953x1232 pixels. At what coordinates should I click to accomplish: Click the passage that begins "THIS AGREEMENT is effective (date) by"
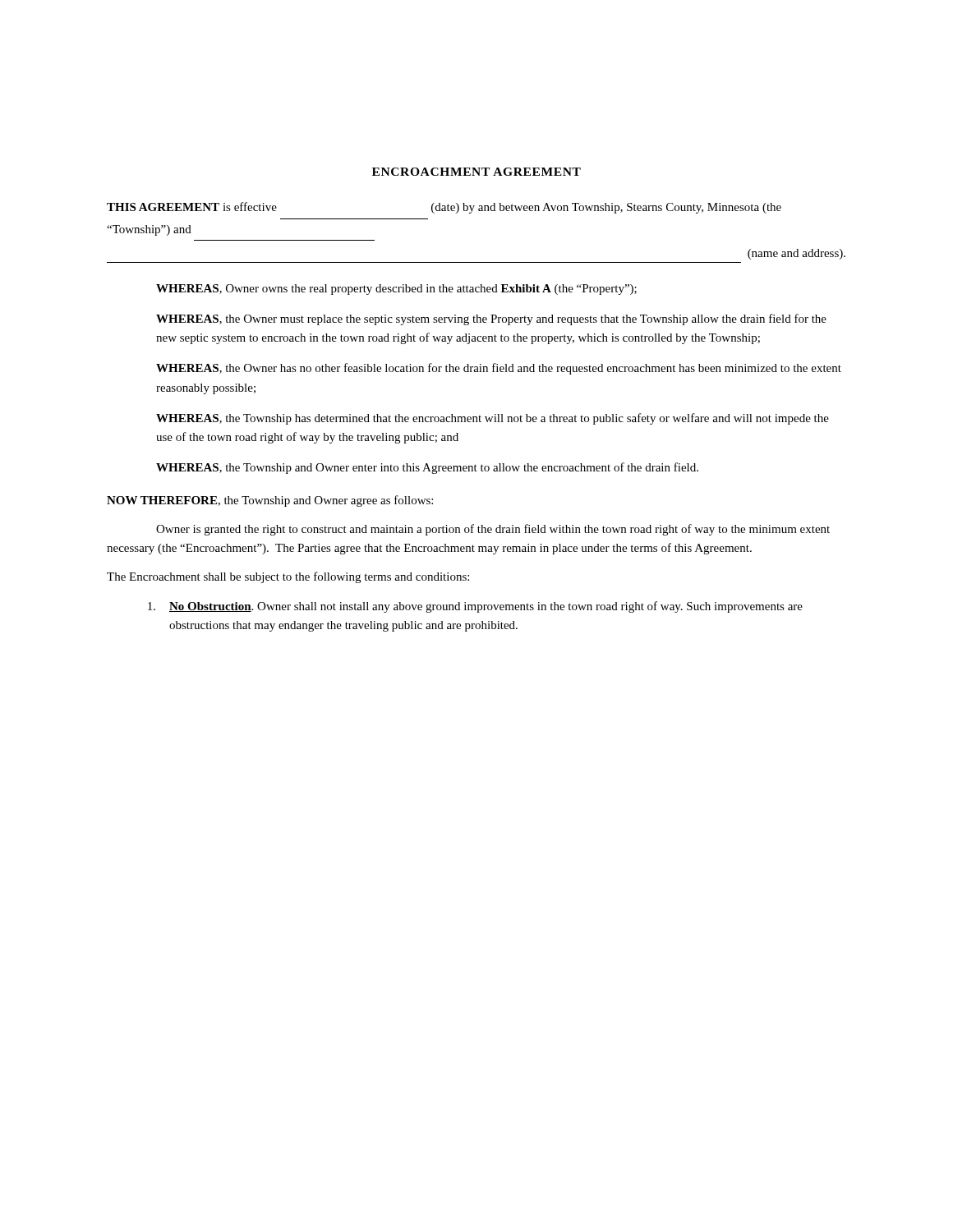[x=444, y=208]
